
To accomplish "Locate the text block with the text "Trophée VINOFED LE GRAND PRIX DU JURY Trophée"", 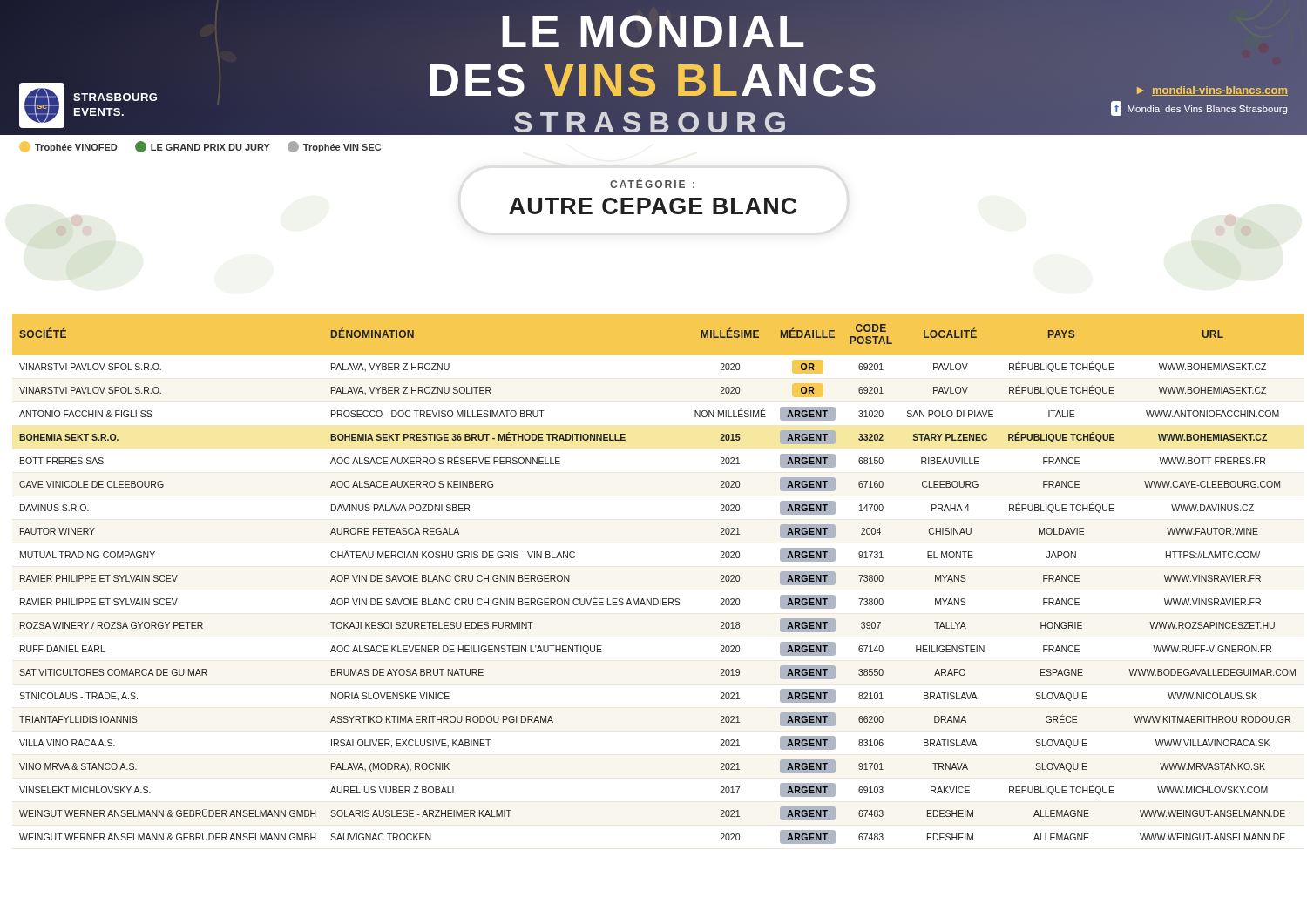I will point(200,147).
